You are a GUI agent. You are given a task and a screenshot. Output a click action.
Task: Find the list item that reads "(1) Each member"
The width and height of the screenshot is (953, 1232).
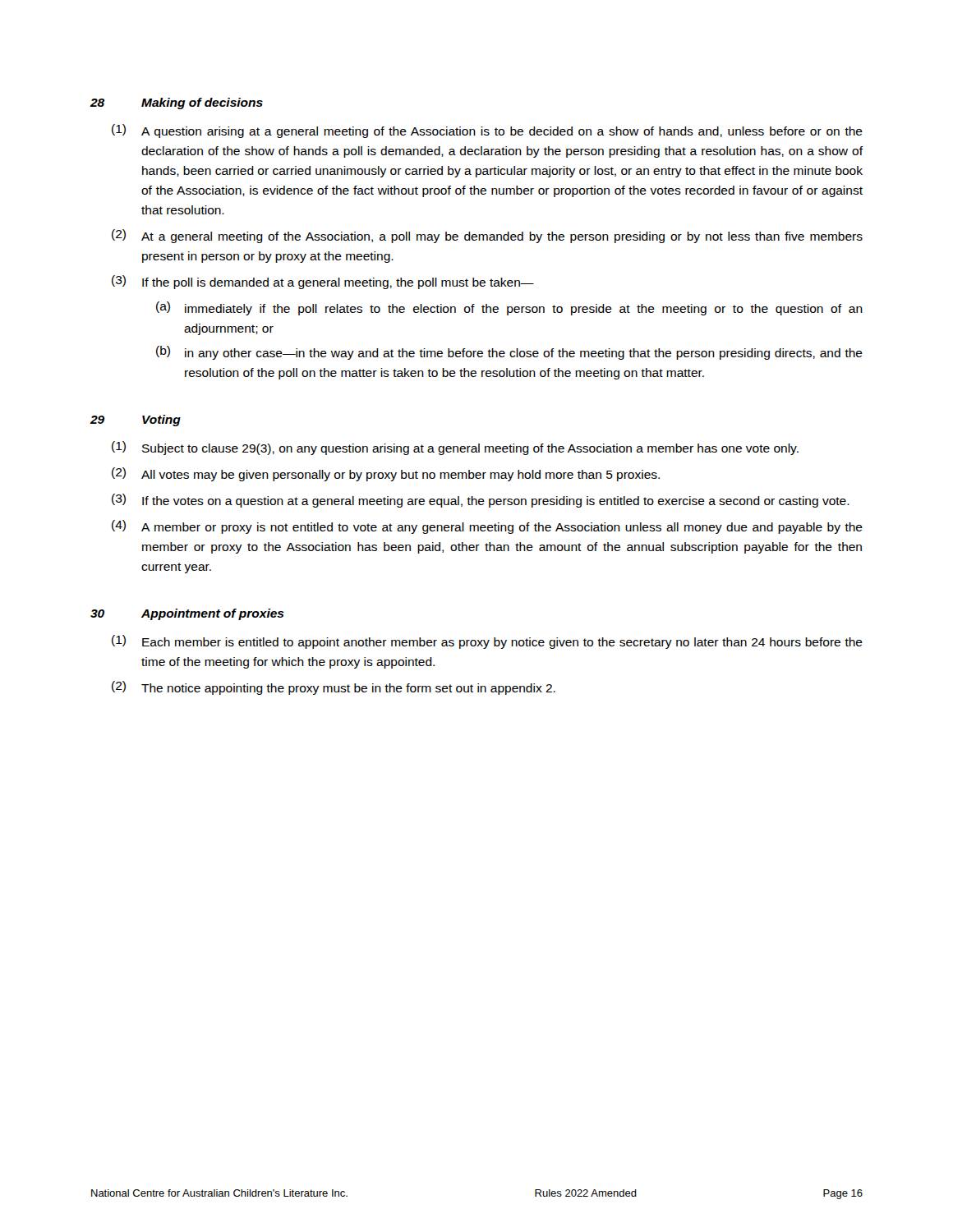476,652
